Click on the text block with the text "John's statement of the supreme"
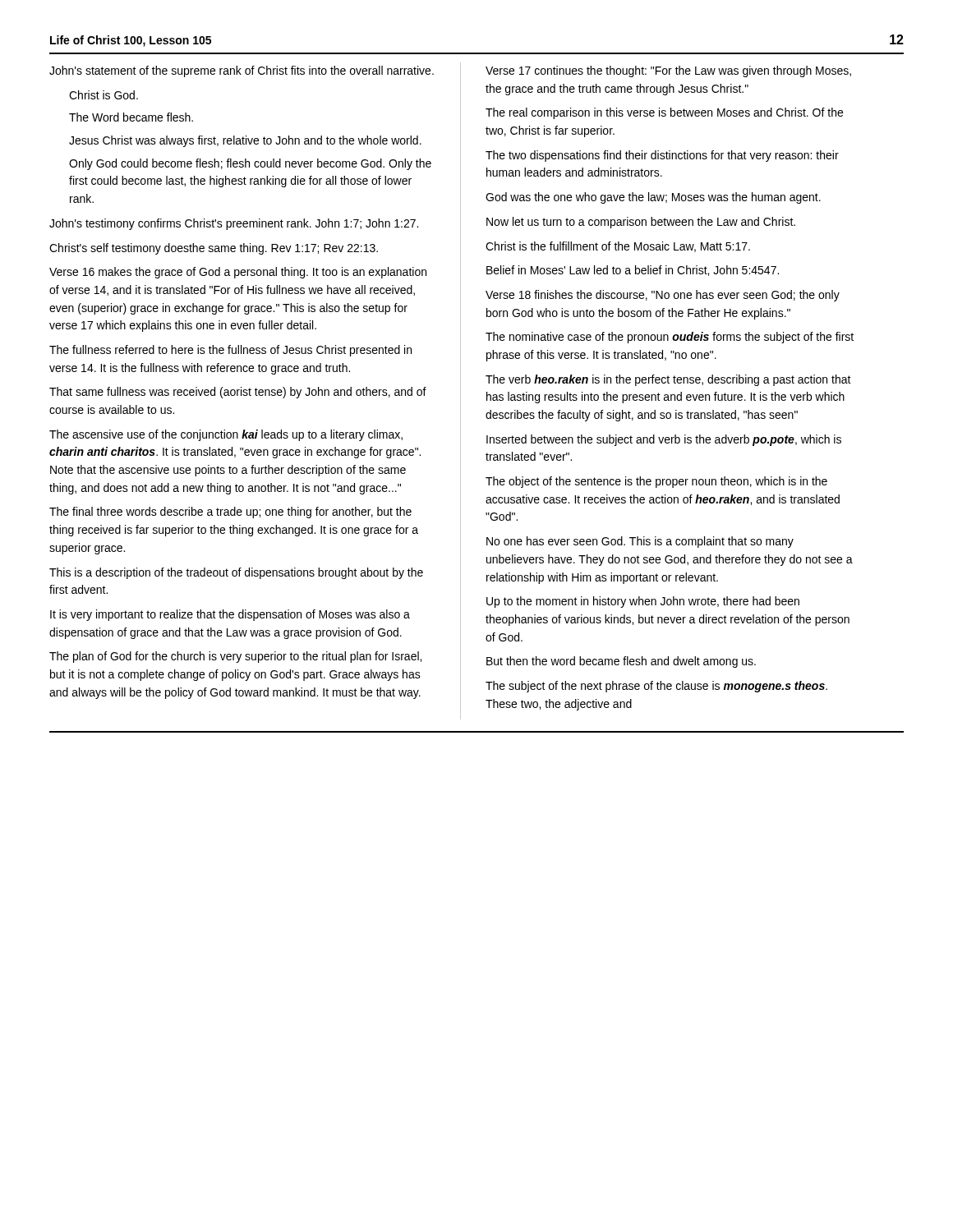The image size is (953, 1232). pyautogui.click(x=242, y=71)
